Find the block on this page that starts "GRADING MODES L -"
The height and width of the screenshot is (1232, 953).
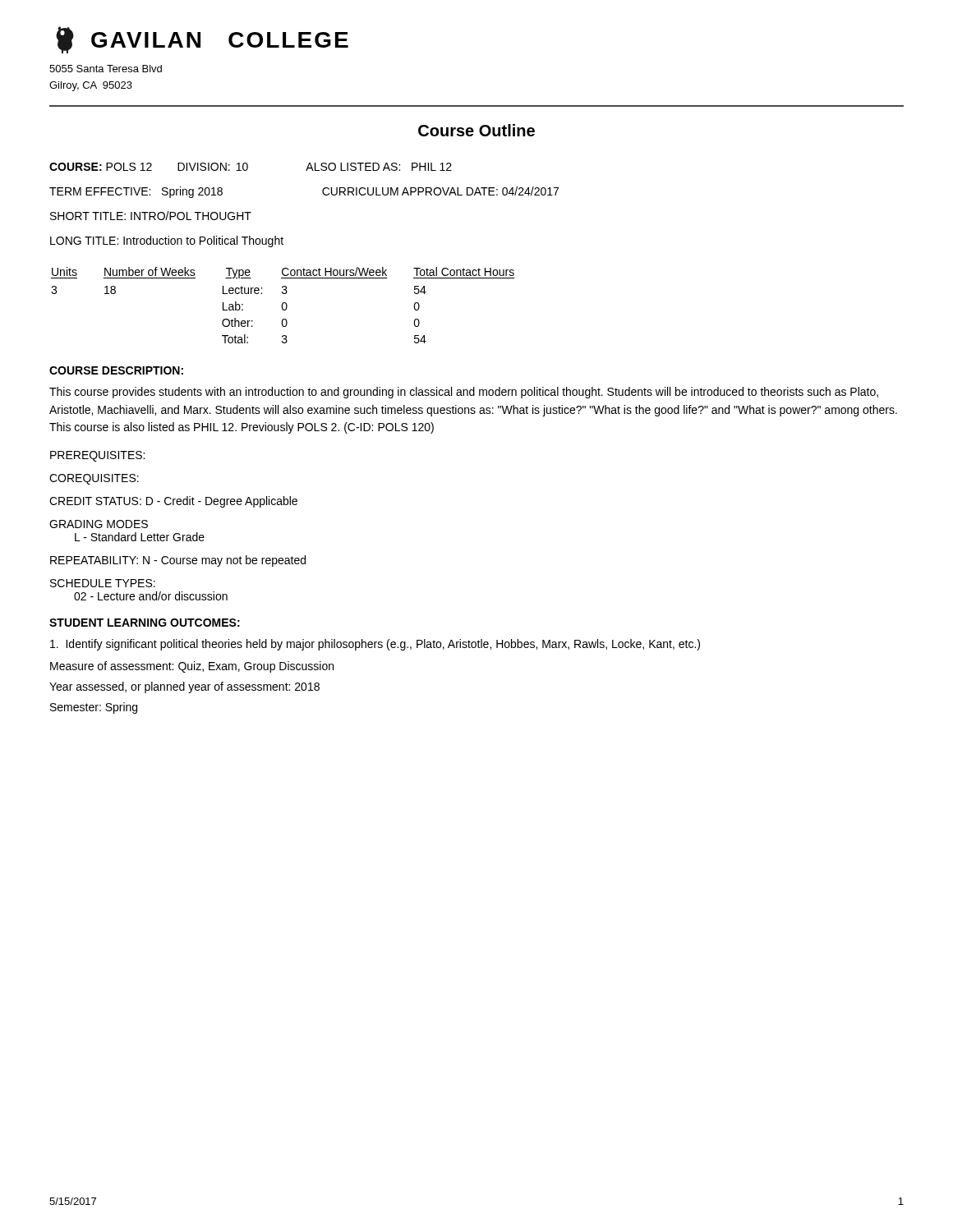[127, 531]
